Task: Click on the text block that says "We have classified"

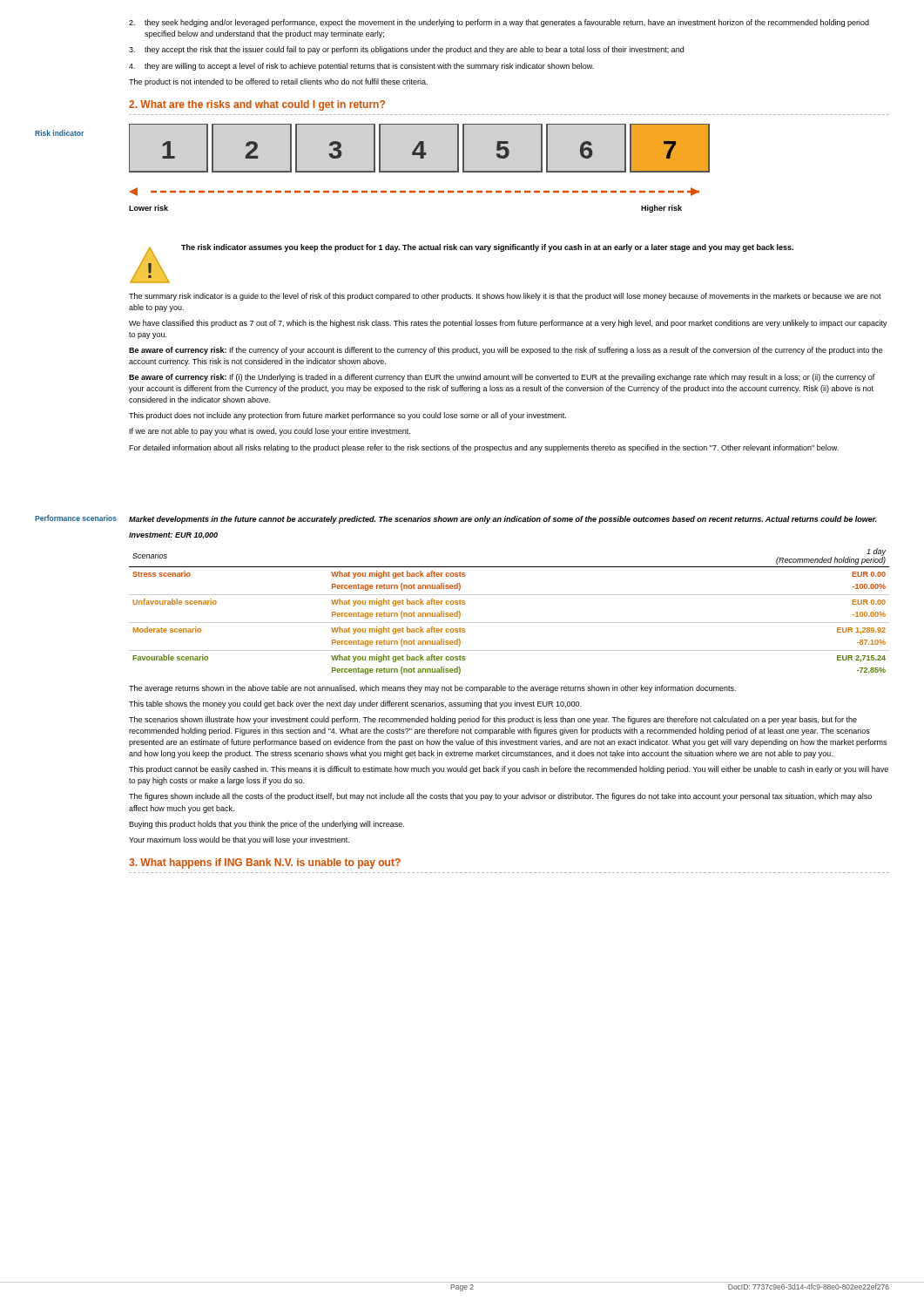Action: click(x=508, y=329)
